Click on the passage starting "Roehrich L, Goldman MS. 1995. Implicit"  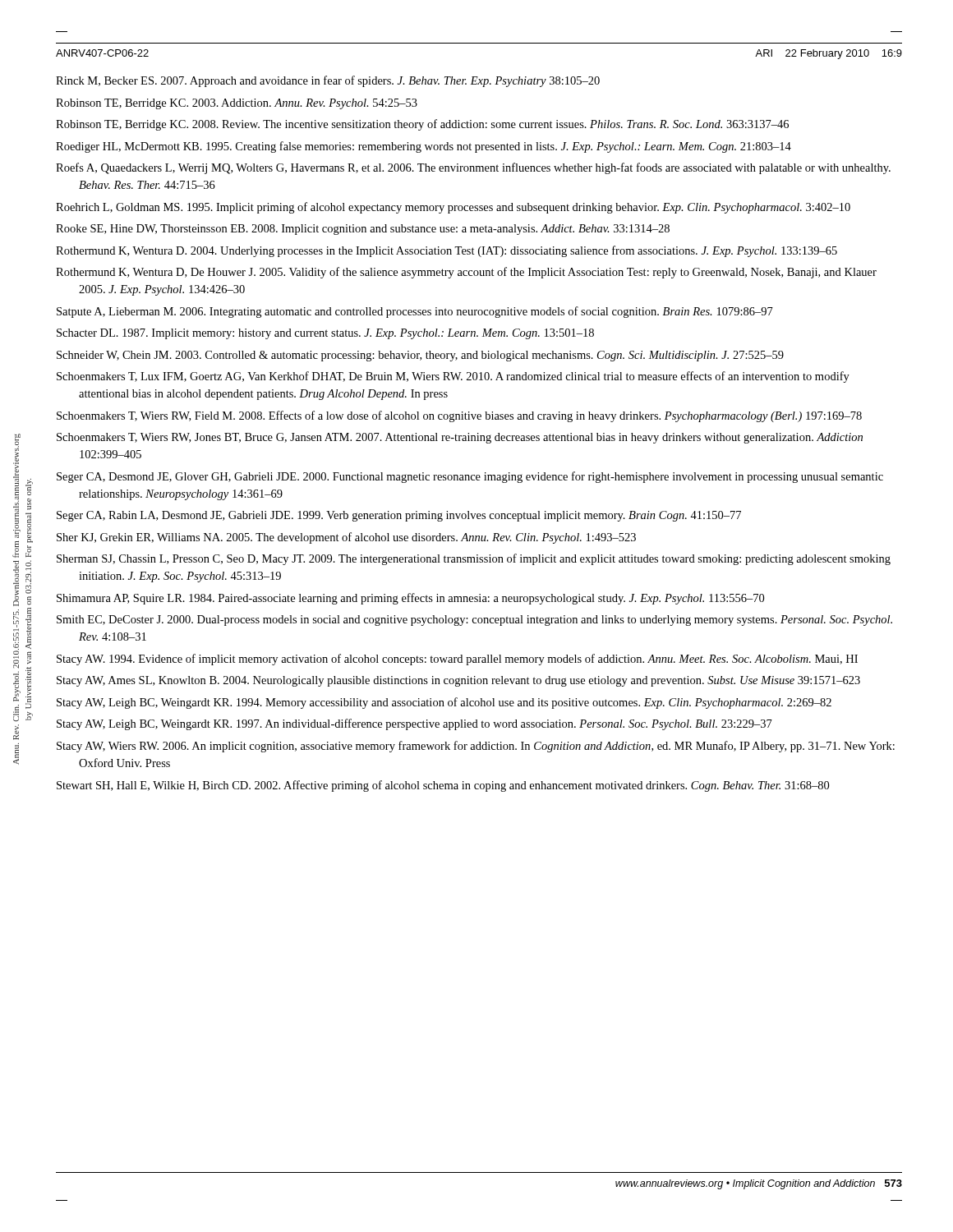(453, 207)
